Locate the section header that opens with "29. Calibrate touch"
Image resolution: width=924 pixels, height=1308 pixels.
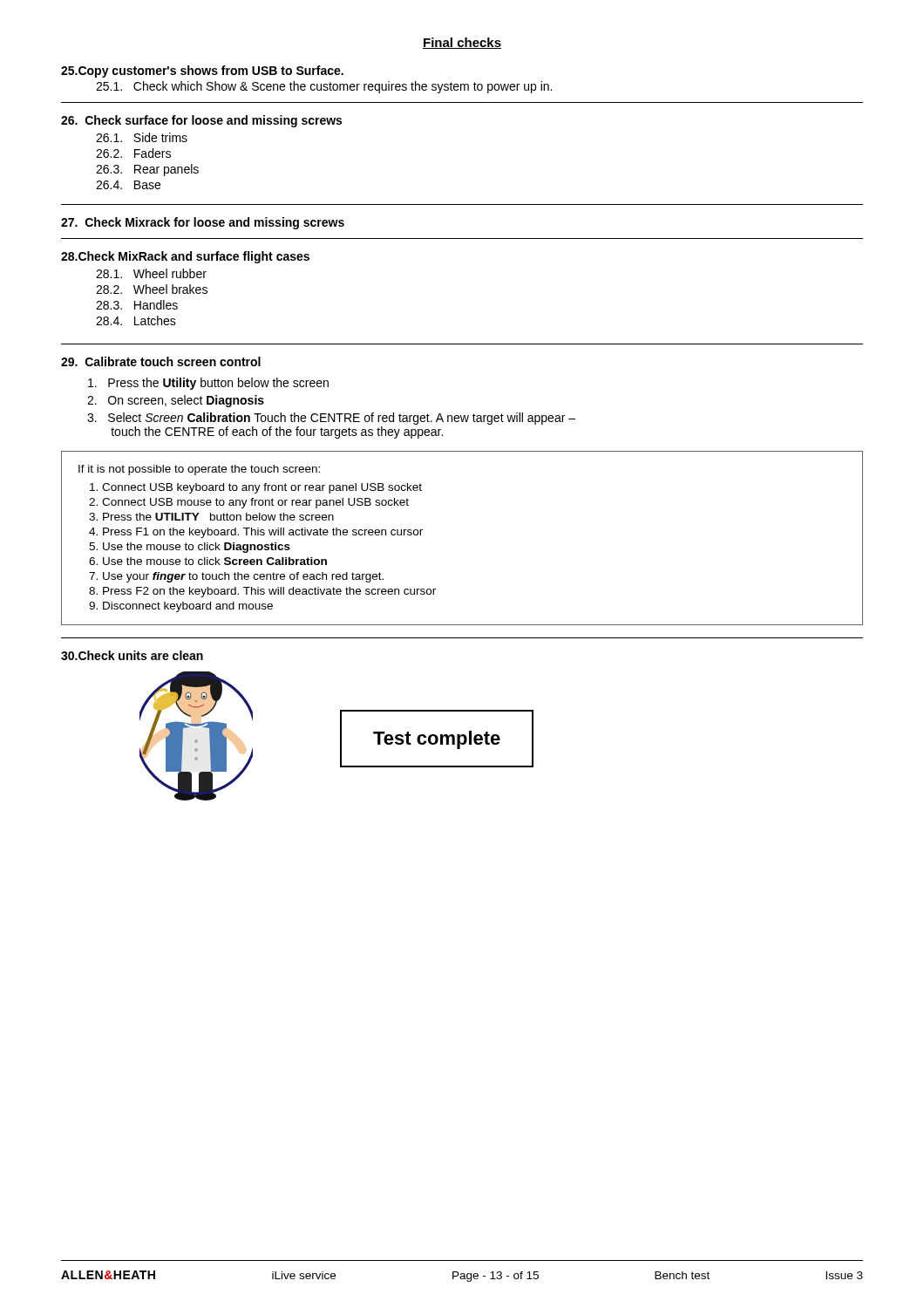(x=161, y=362)
